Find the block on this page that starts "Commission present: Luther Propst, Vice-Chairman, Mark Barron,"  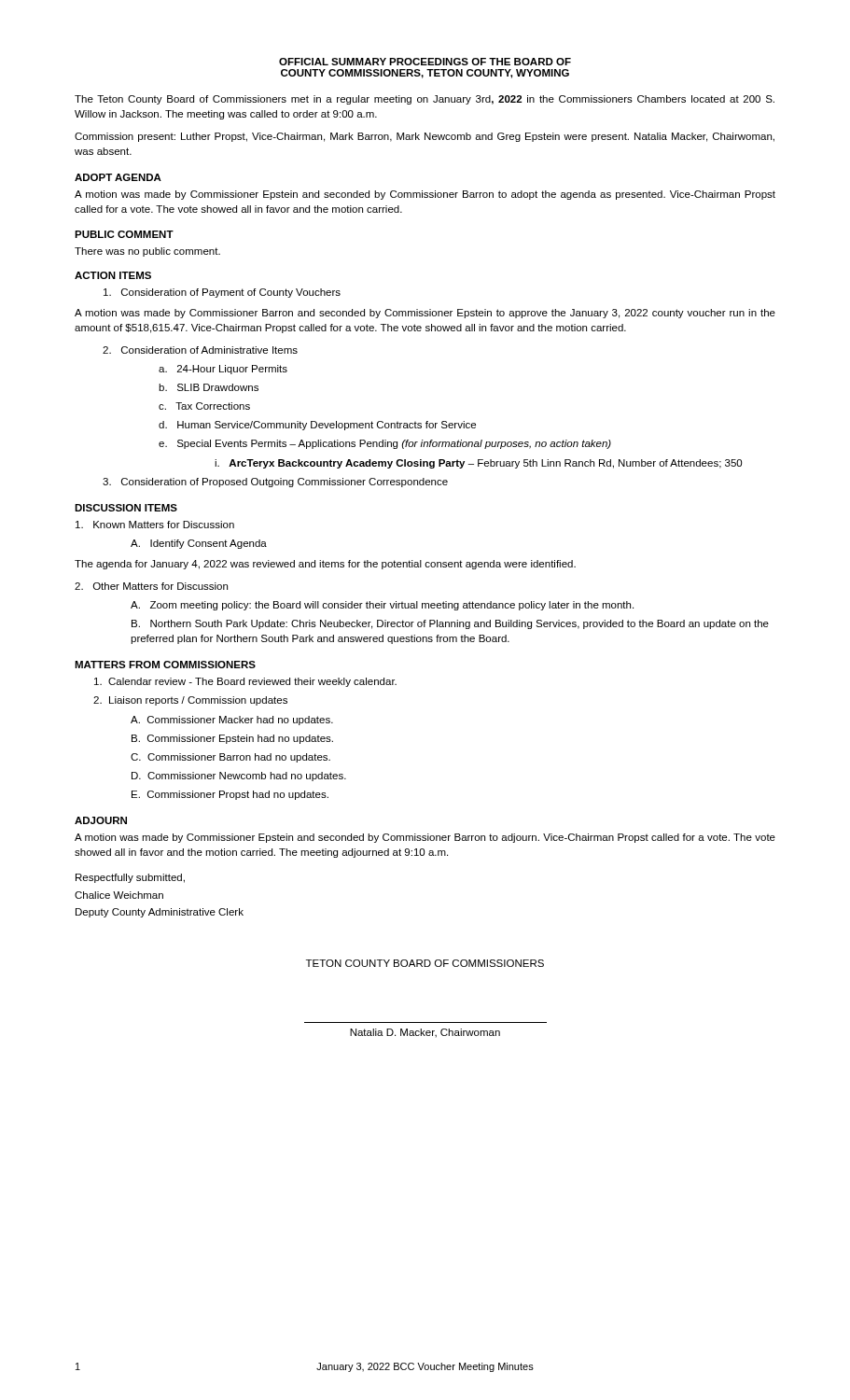(425, 144)
